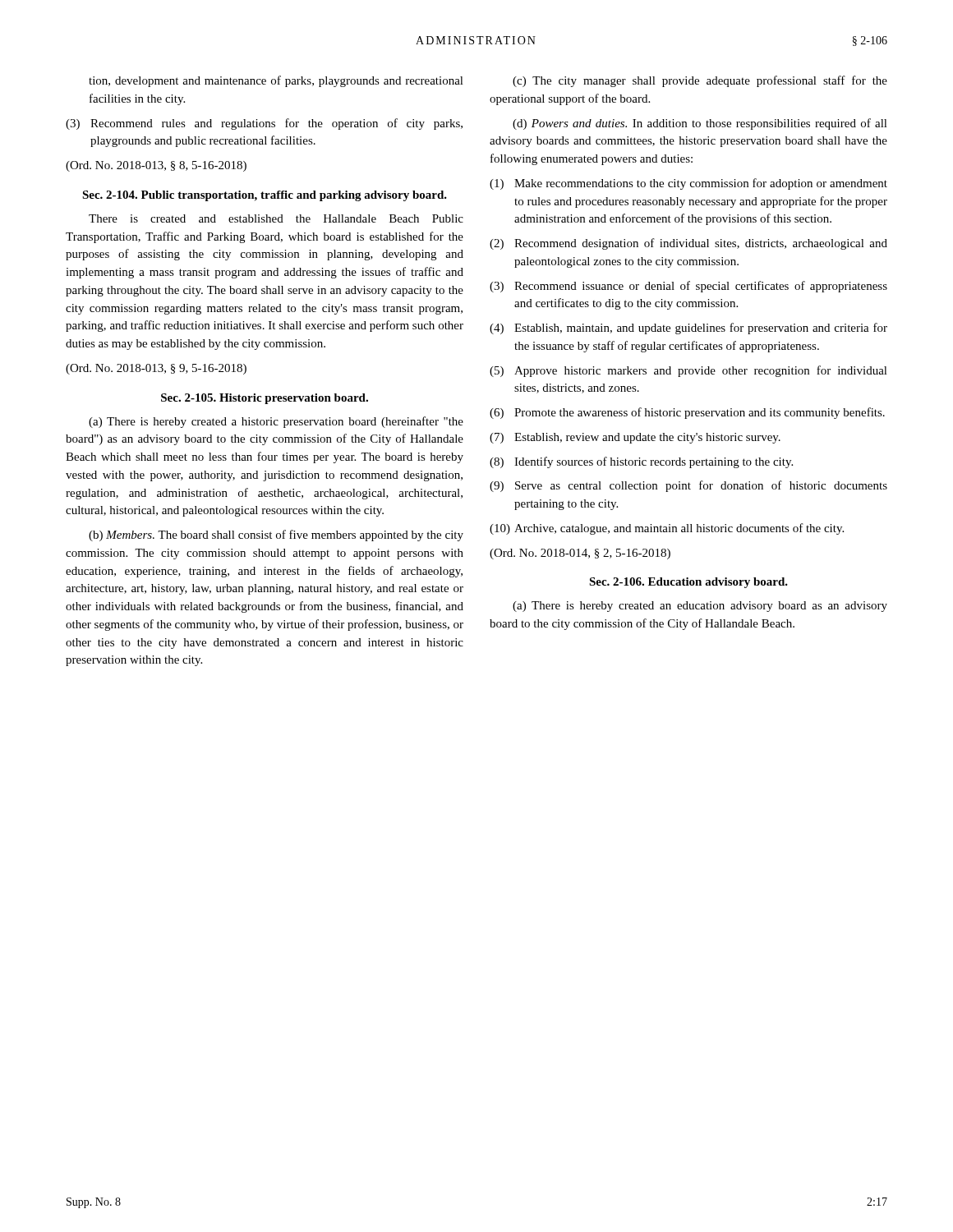Find the text block starting "Sec. 2-106. Education advisory"
This screenshot has height=1232, width=953.
pyautogui.click(x=688, y=582)
